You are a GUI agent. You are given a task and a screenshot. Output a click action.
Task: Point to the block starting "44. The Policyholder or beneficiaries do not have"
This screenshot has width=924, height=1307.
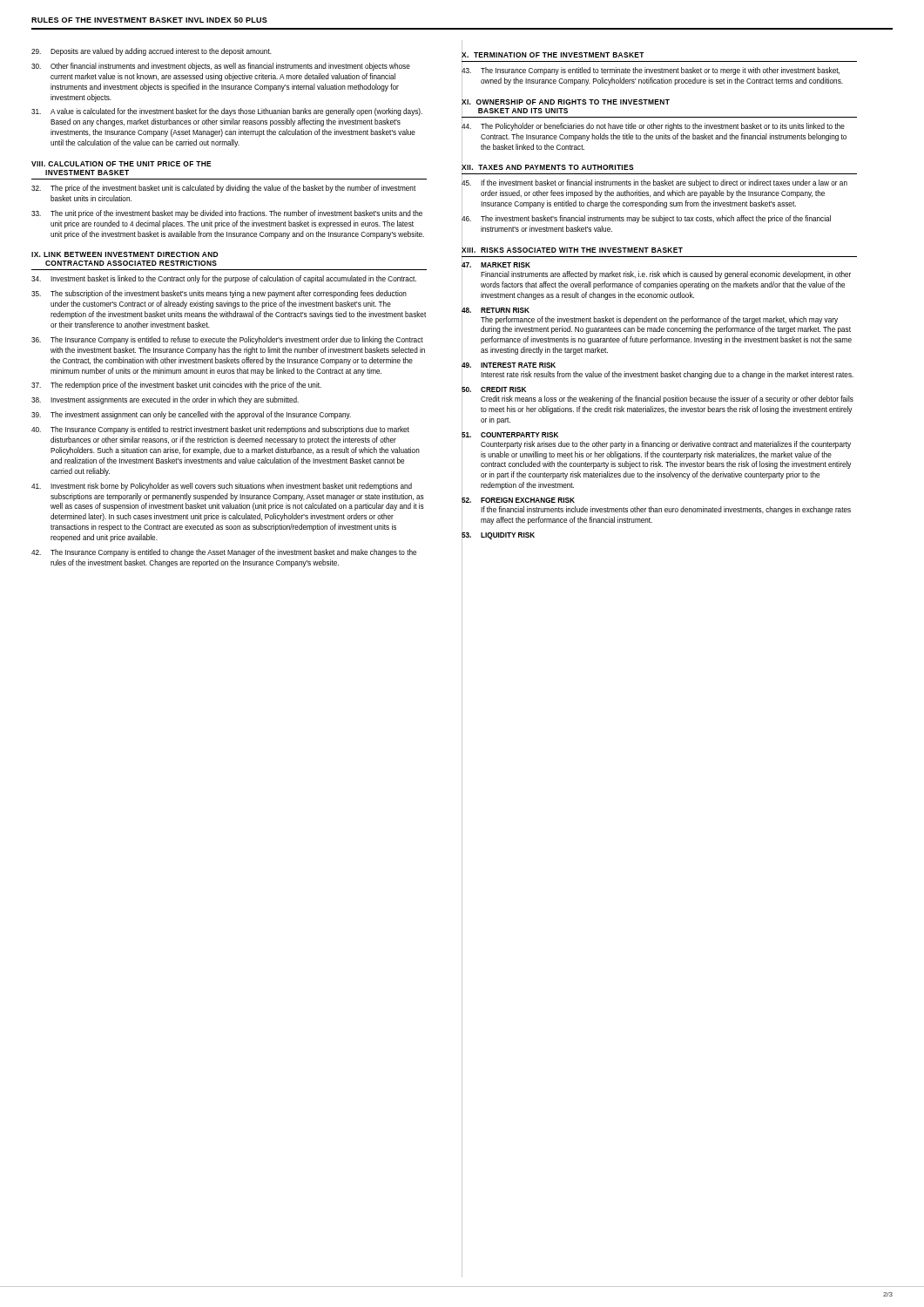pyautogui.click(x=659, y=137)
